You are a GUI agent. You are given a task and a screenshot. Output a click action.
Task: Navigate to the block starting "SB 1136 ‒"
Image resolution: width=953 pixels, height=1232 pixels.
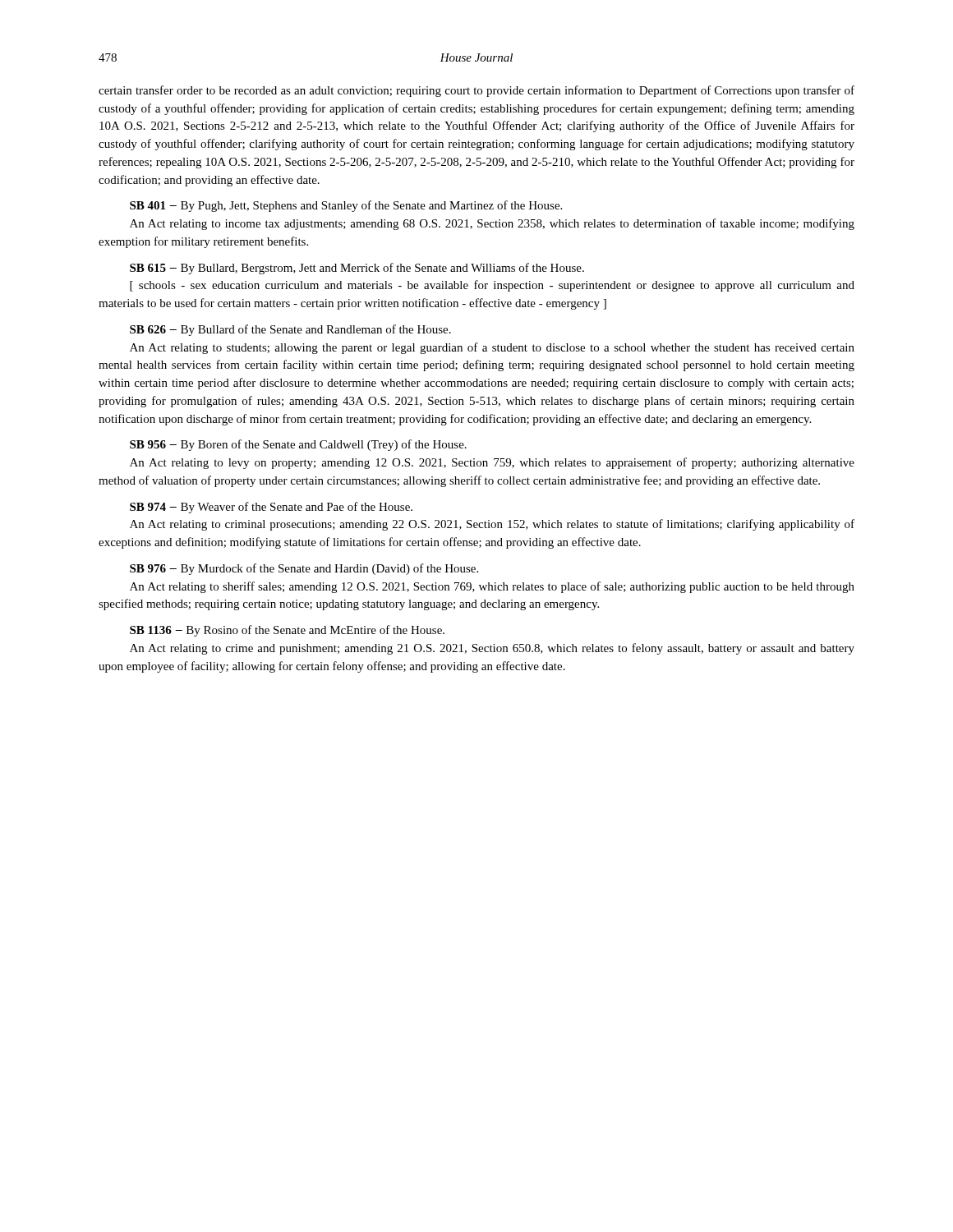476,649
